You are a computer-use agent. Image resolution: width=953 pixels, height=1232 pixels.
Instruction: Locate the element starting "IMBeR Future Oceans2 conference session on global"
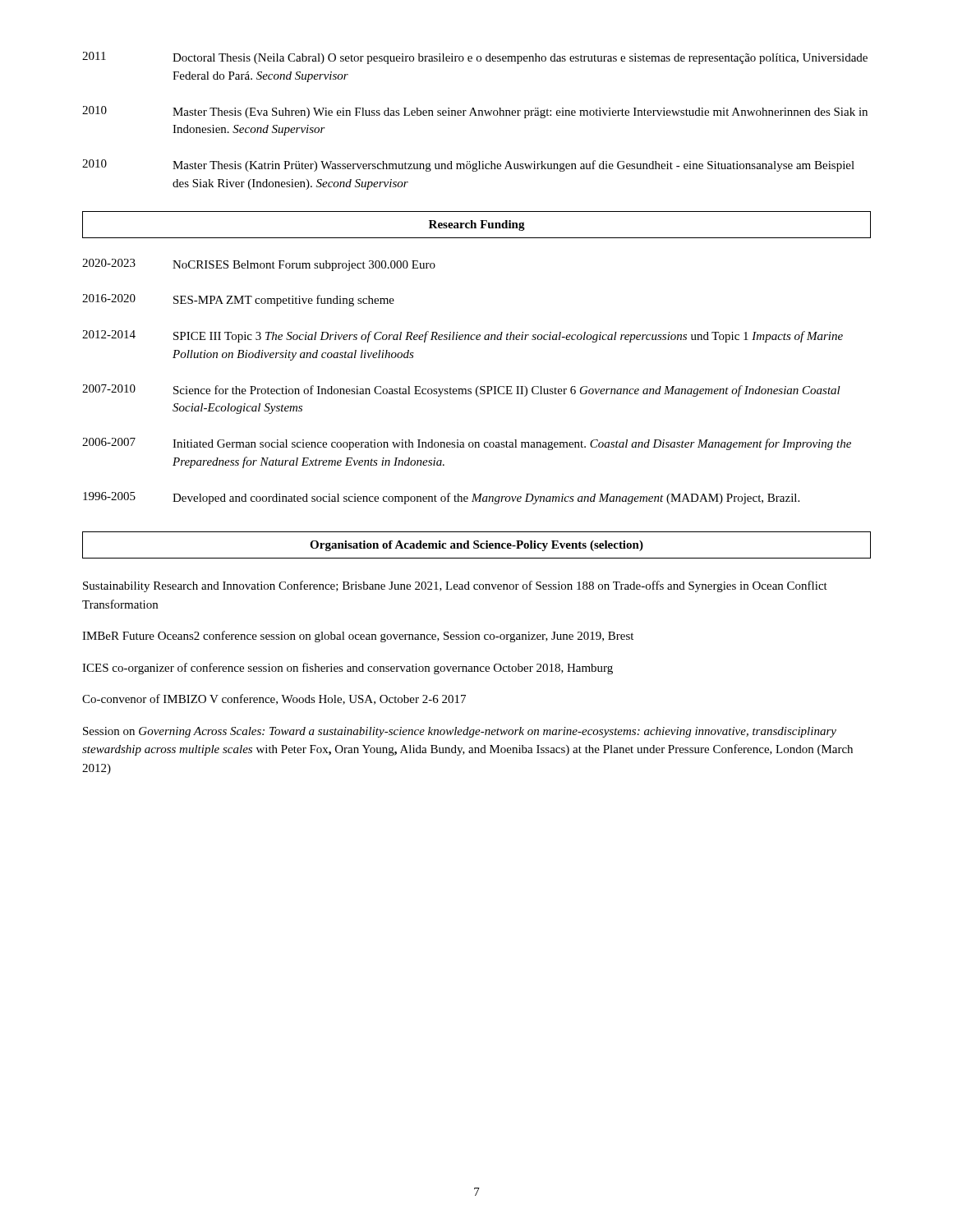click(358, 636)
